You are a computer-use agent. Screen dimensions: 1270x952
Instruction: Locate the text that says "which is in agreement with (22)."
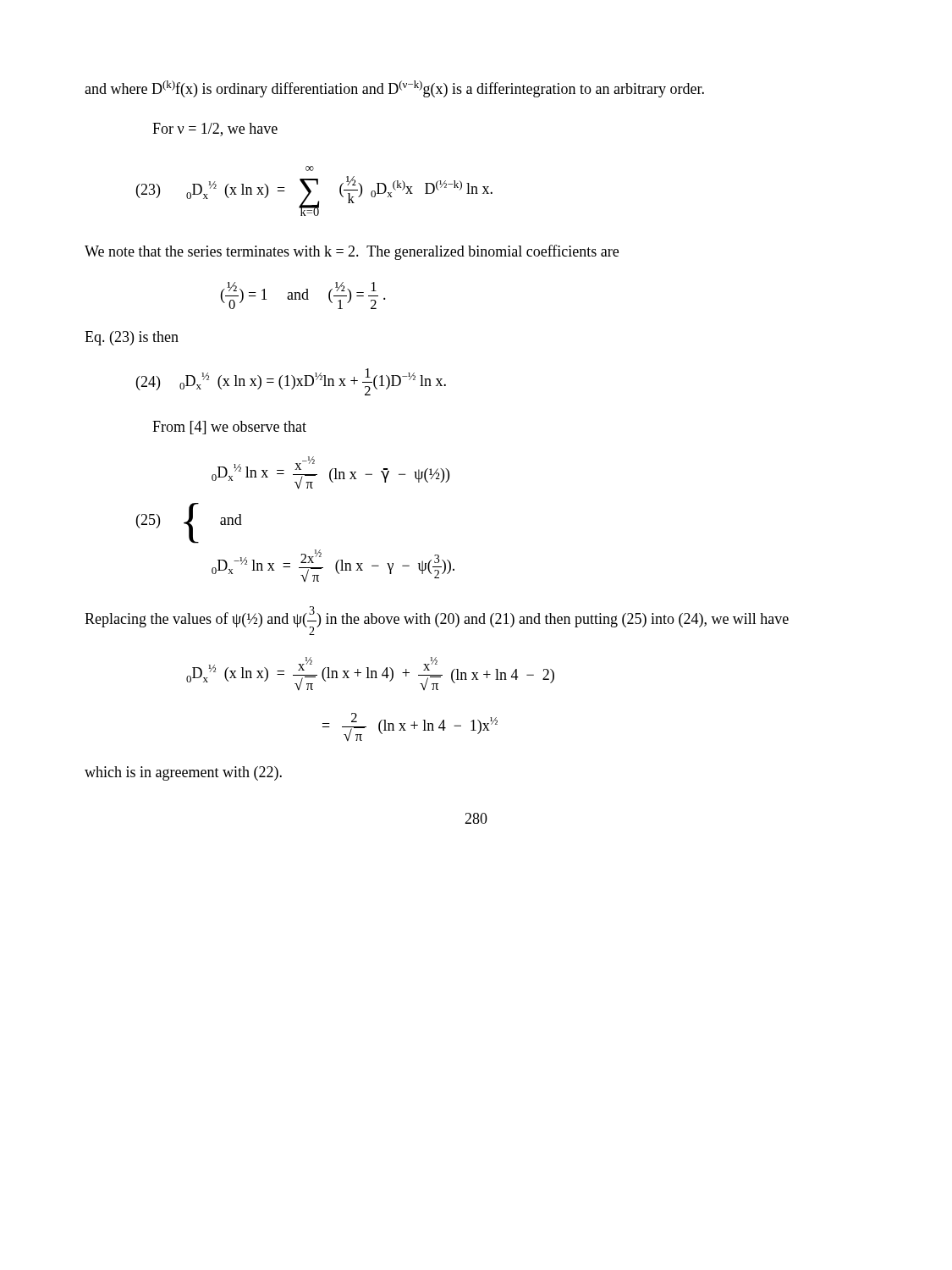tap(184, 772)
